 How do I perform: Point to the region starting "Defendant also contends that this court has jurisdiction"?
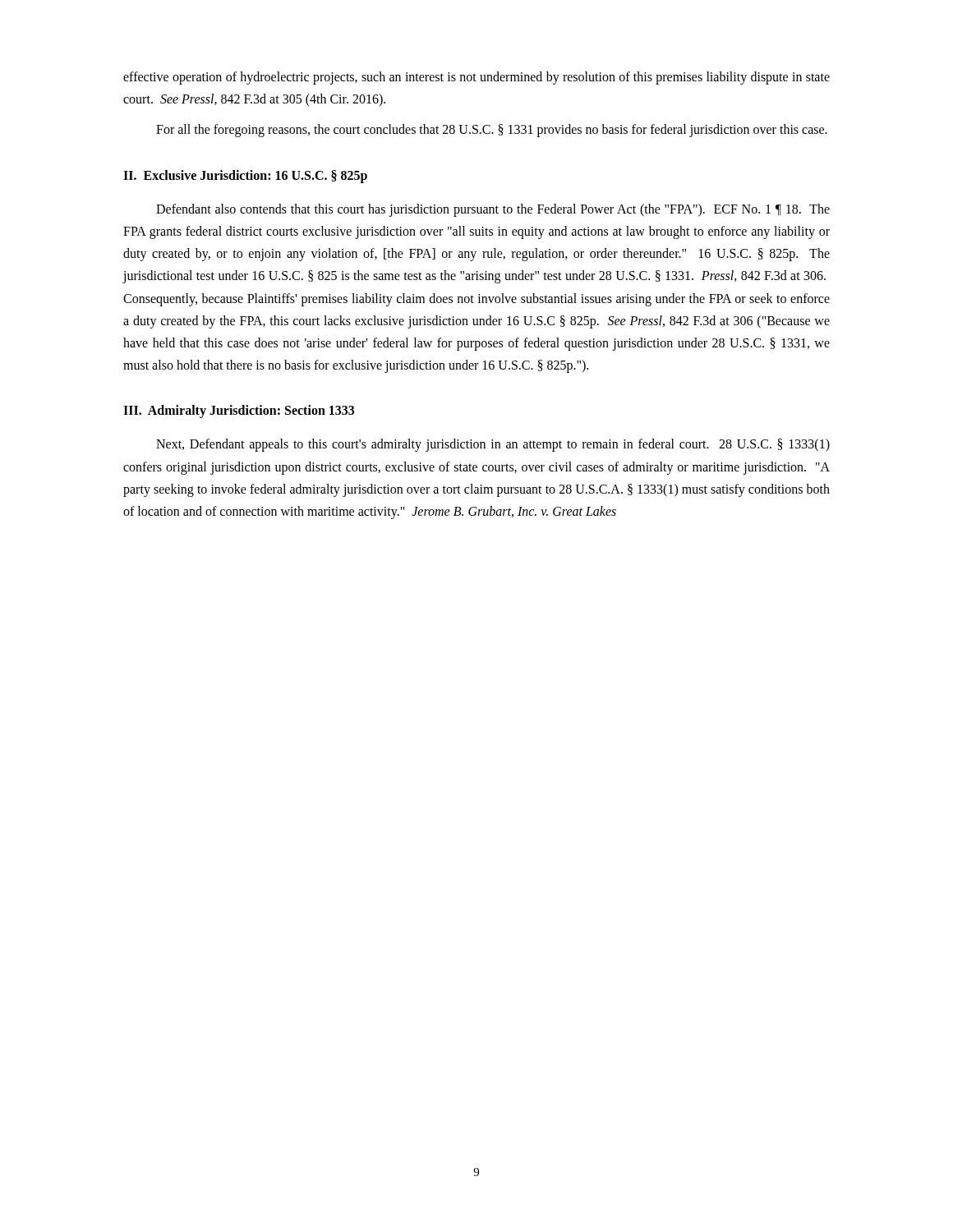click(x=476, y=287)
